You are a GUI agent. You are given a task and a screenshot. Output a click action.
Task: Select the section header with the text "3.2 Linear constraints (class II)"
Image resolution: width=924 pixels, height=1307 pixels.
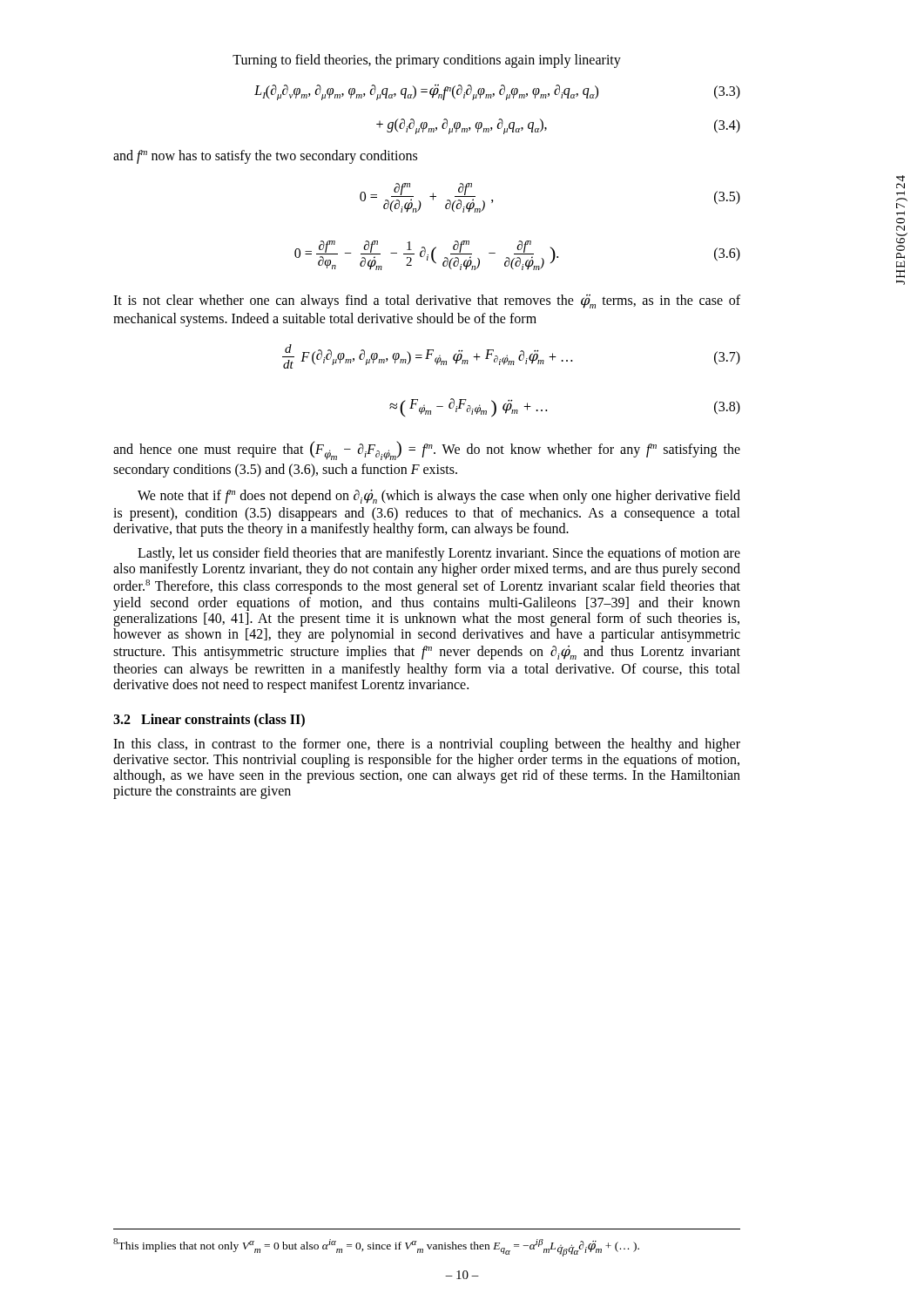[x=209, y=720]
